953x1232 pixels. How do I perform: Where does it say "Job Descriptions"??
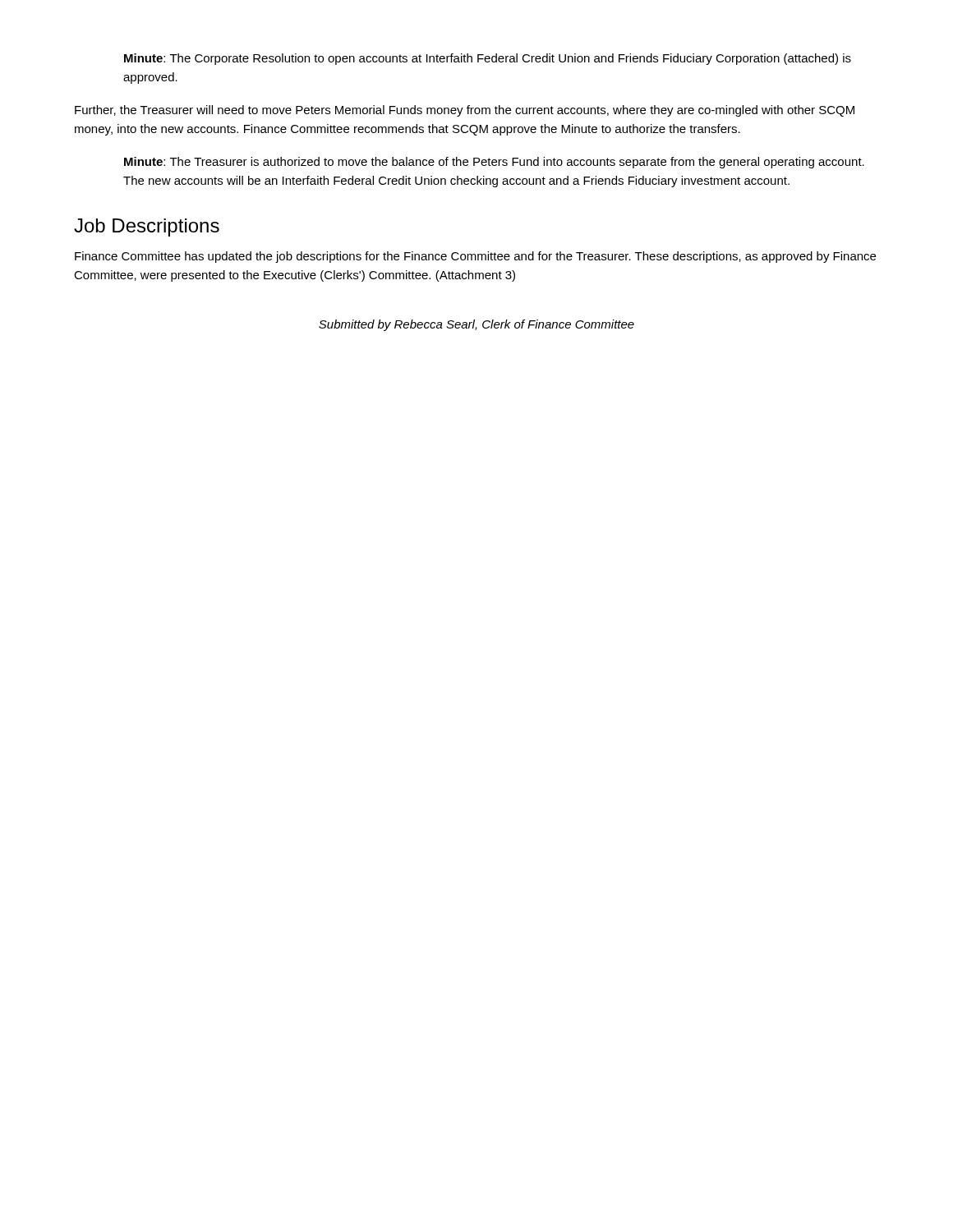pos(147,225)
